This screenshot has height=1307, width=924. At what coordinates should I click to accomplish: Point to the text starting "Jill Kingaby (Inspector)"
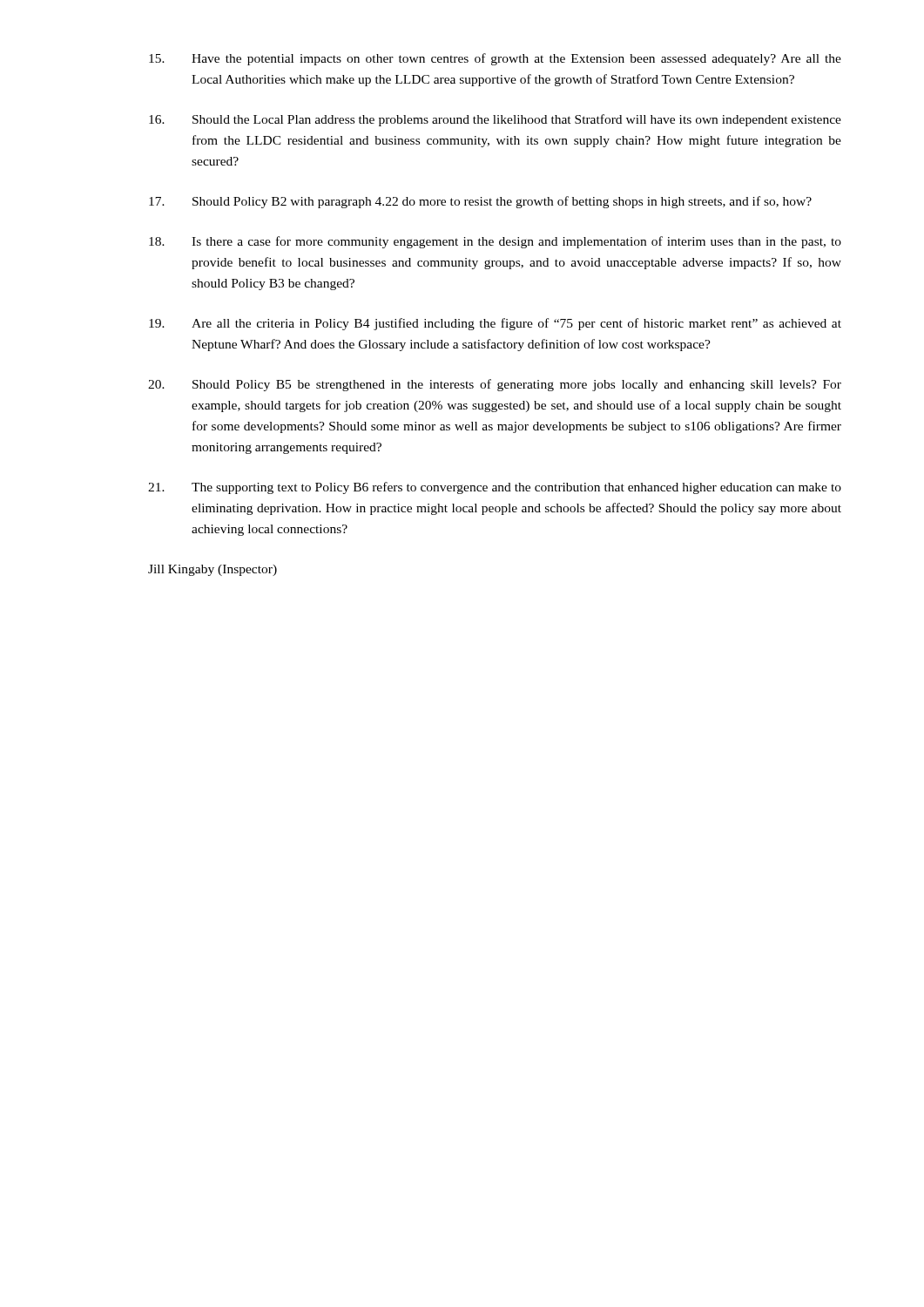[x=213, y=569]
